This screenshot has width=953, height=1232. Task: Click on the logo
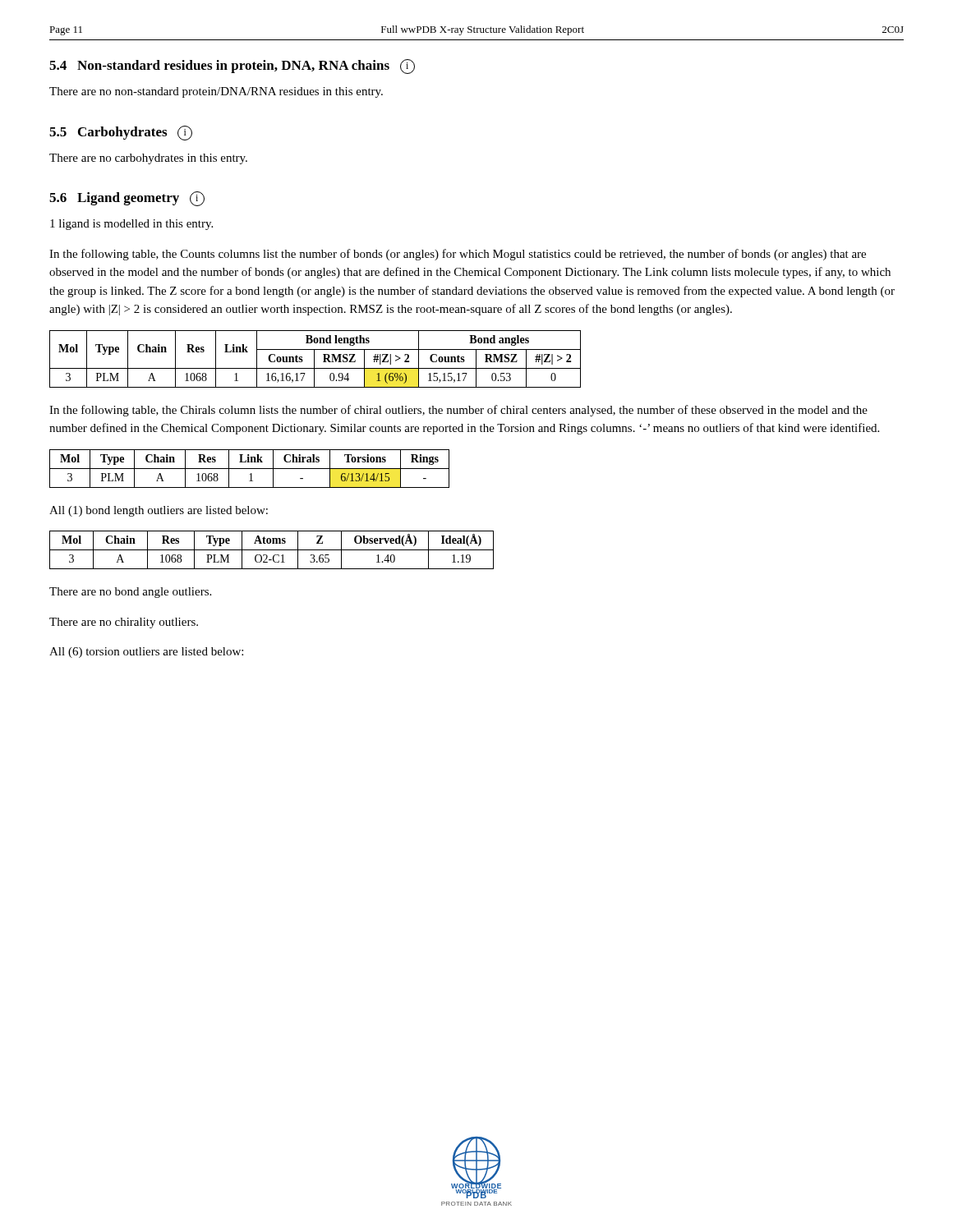tap(476, 1169)
